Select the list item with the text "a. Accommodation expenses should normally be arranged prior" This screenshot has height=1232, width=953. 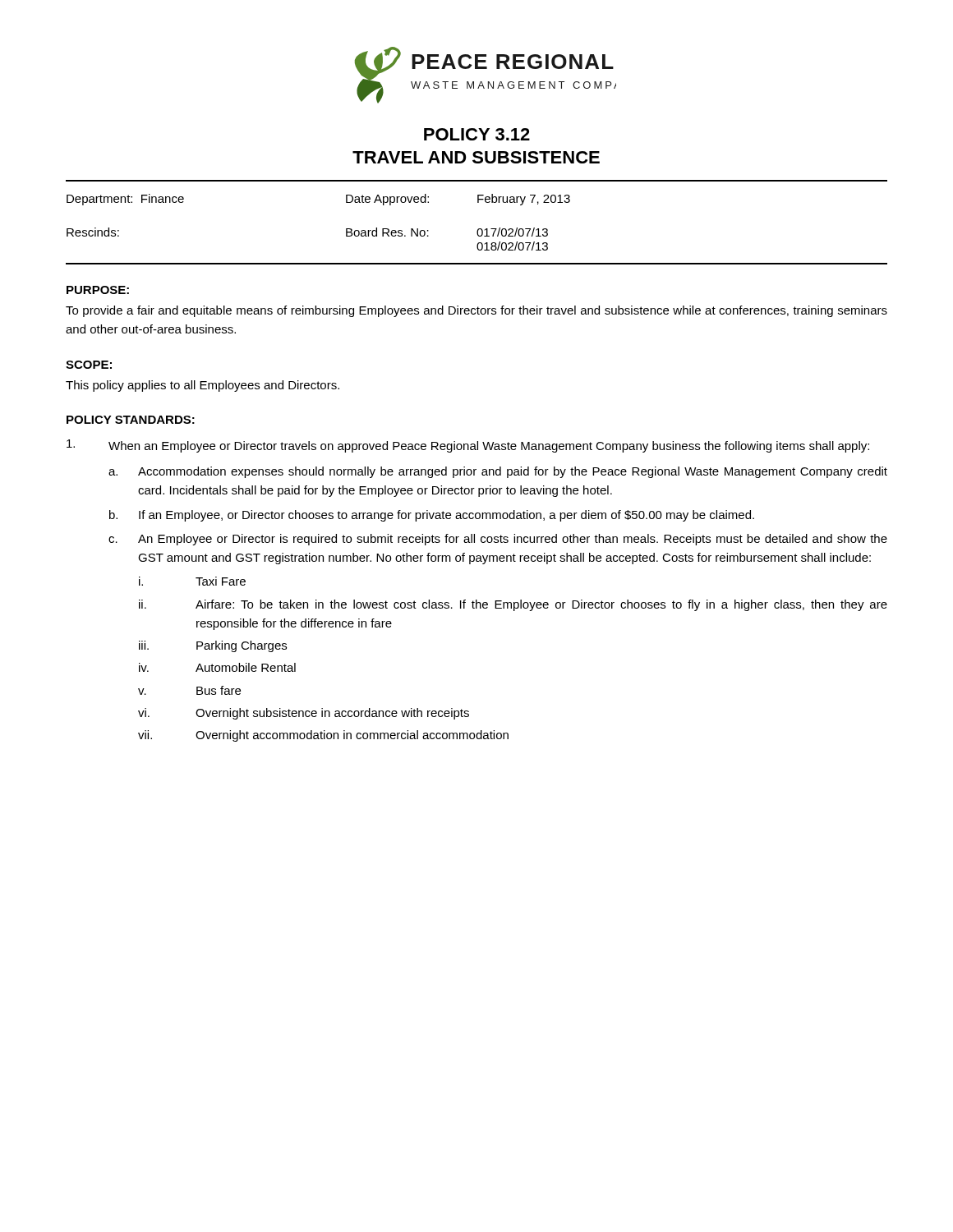click(498, 481)
